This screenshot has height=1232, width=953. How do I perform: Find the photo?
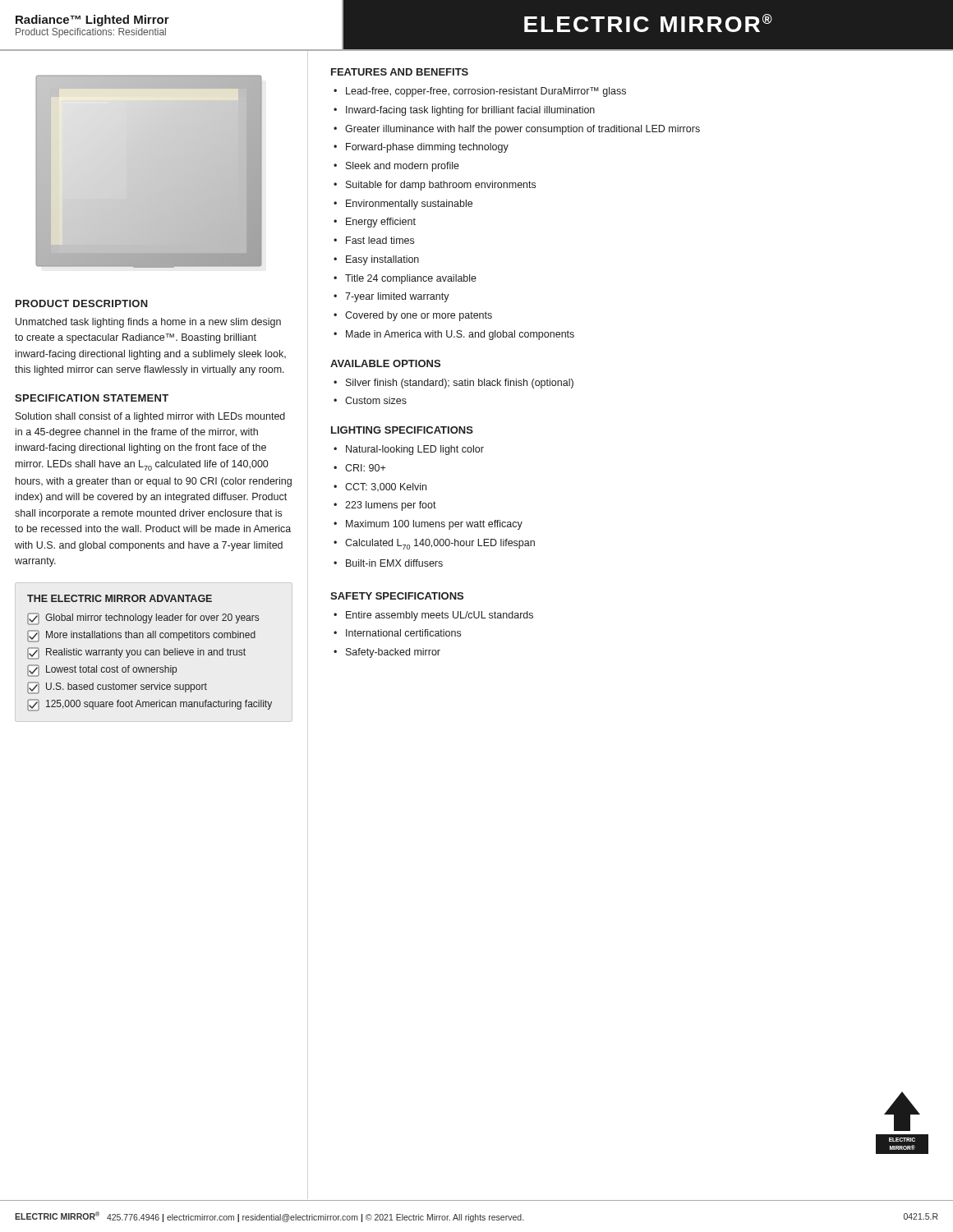[x=154, y=172]
